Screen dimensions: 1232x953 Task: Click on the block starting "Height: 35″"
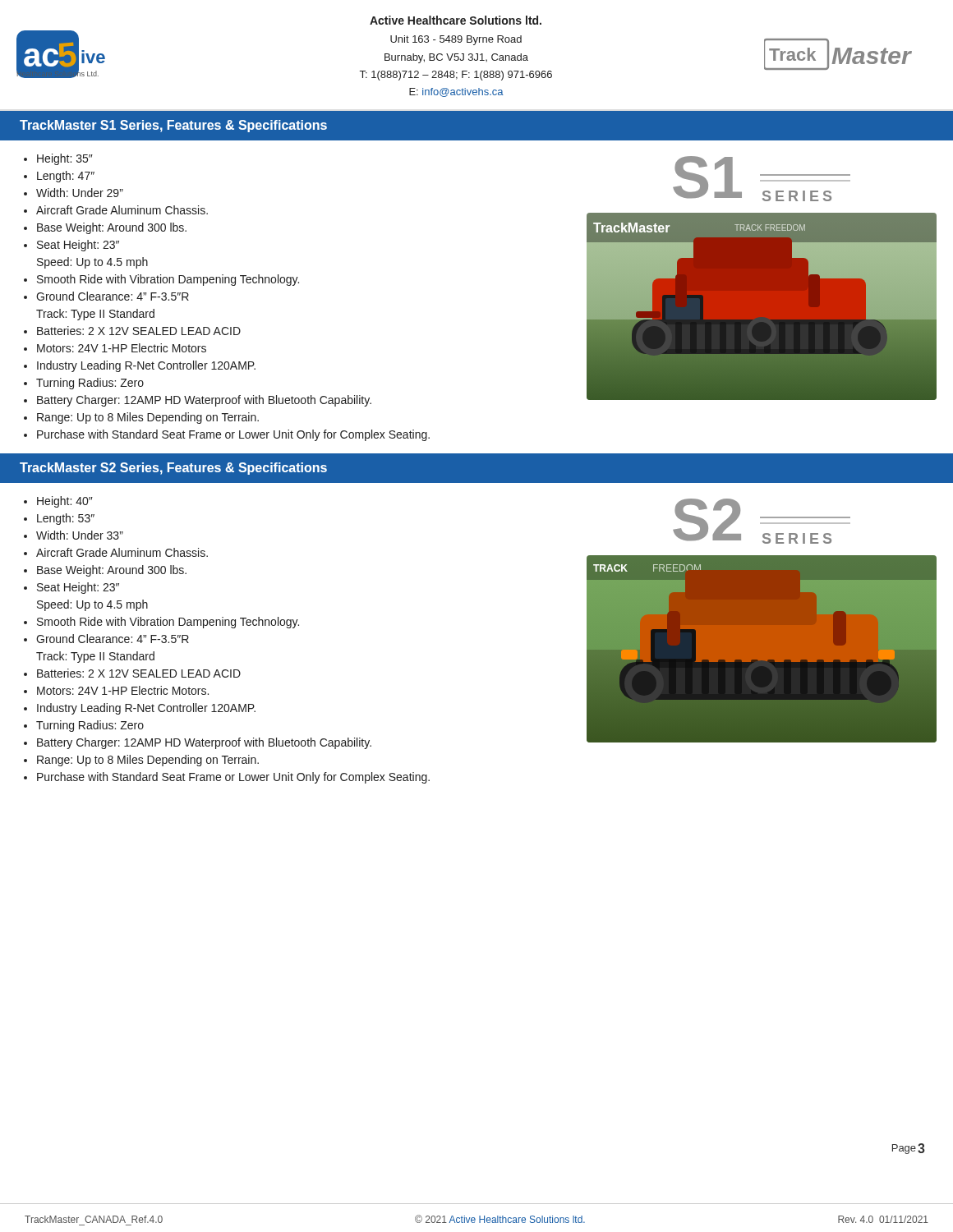(x=64, y=158)
